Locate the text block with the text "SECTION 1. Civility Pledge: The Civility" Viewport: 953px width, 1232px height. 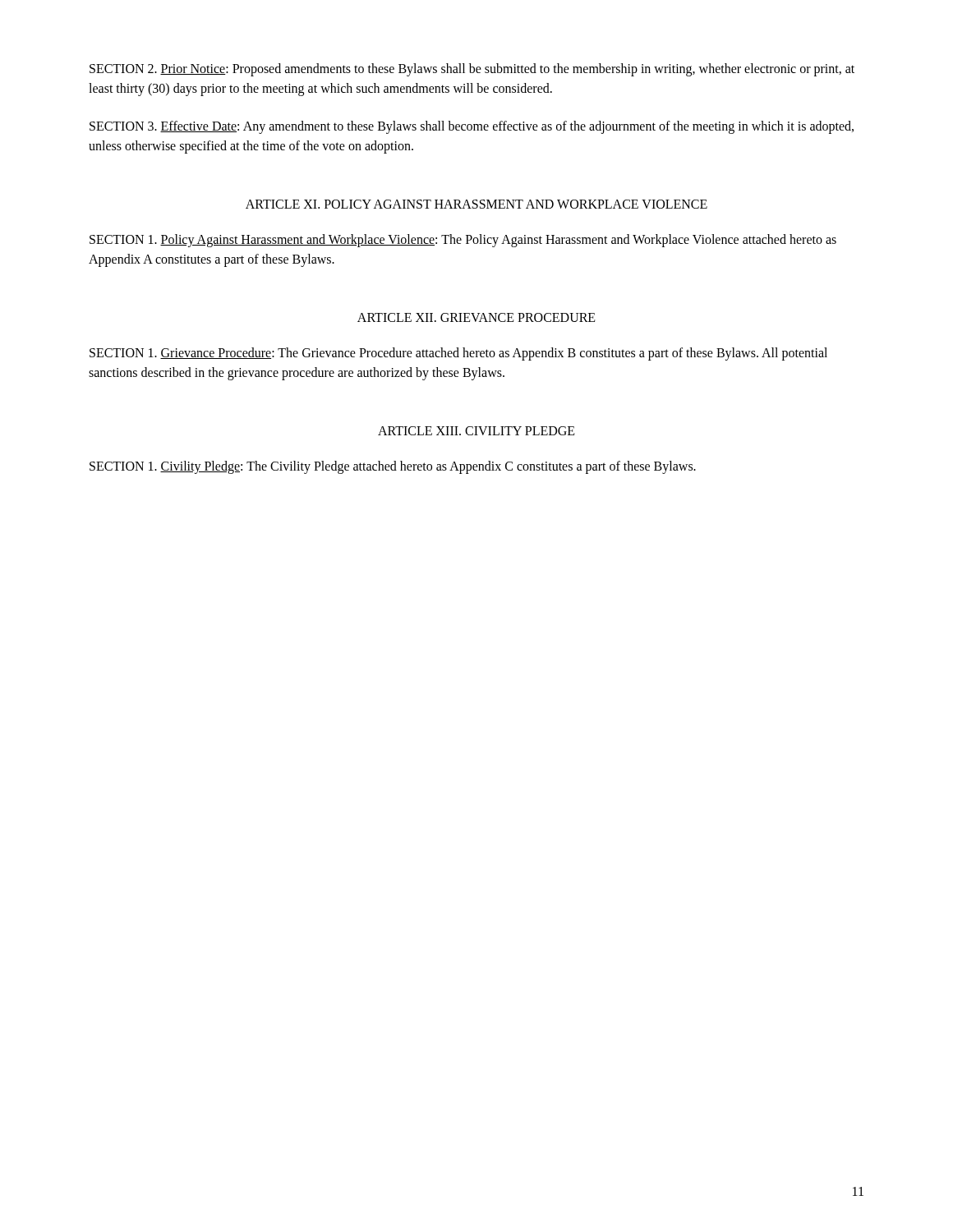393,466
